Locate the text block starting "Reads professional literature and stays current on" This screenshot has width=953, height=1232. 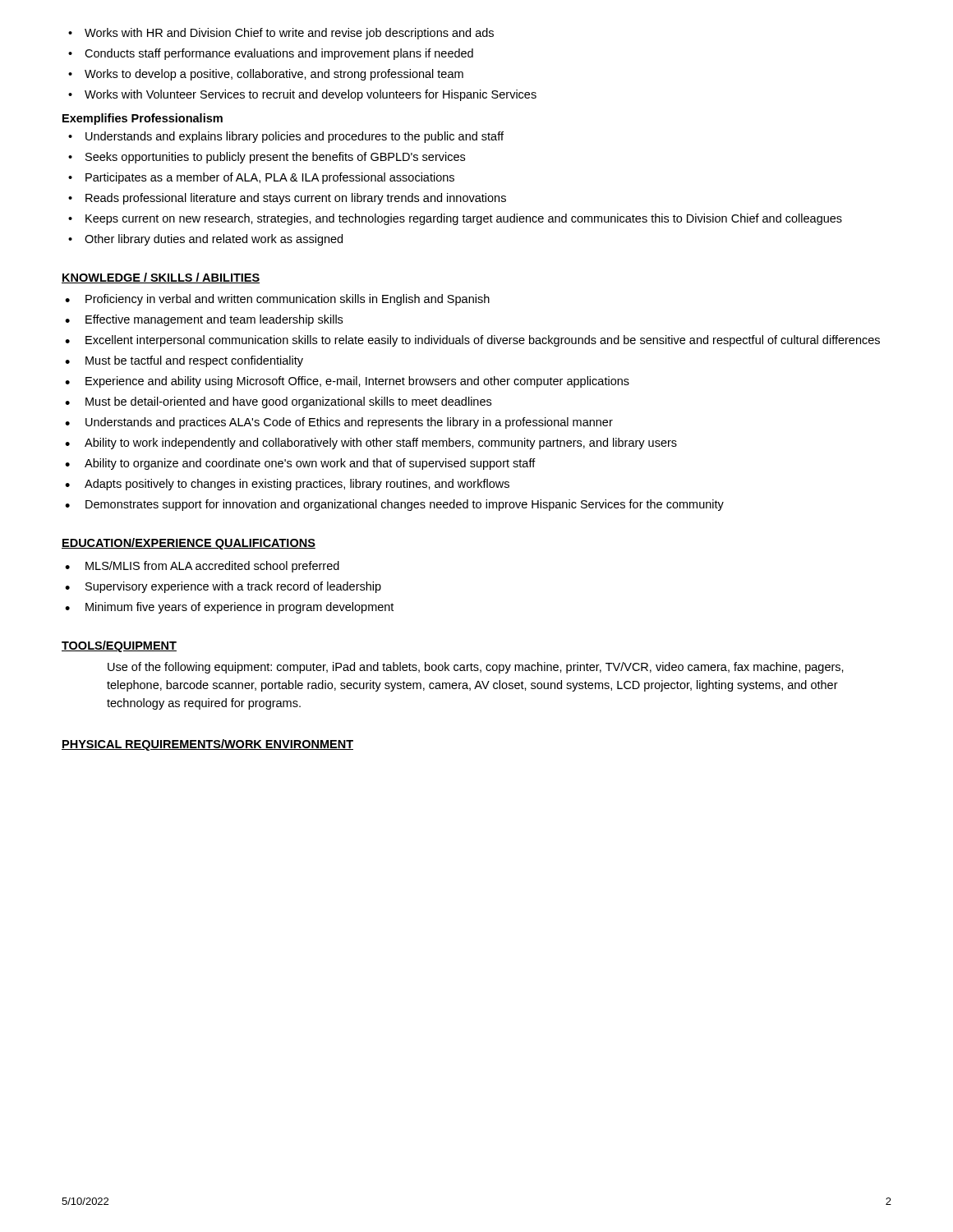[x=476, y=198]
